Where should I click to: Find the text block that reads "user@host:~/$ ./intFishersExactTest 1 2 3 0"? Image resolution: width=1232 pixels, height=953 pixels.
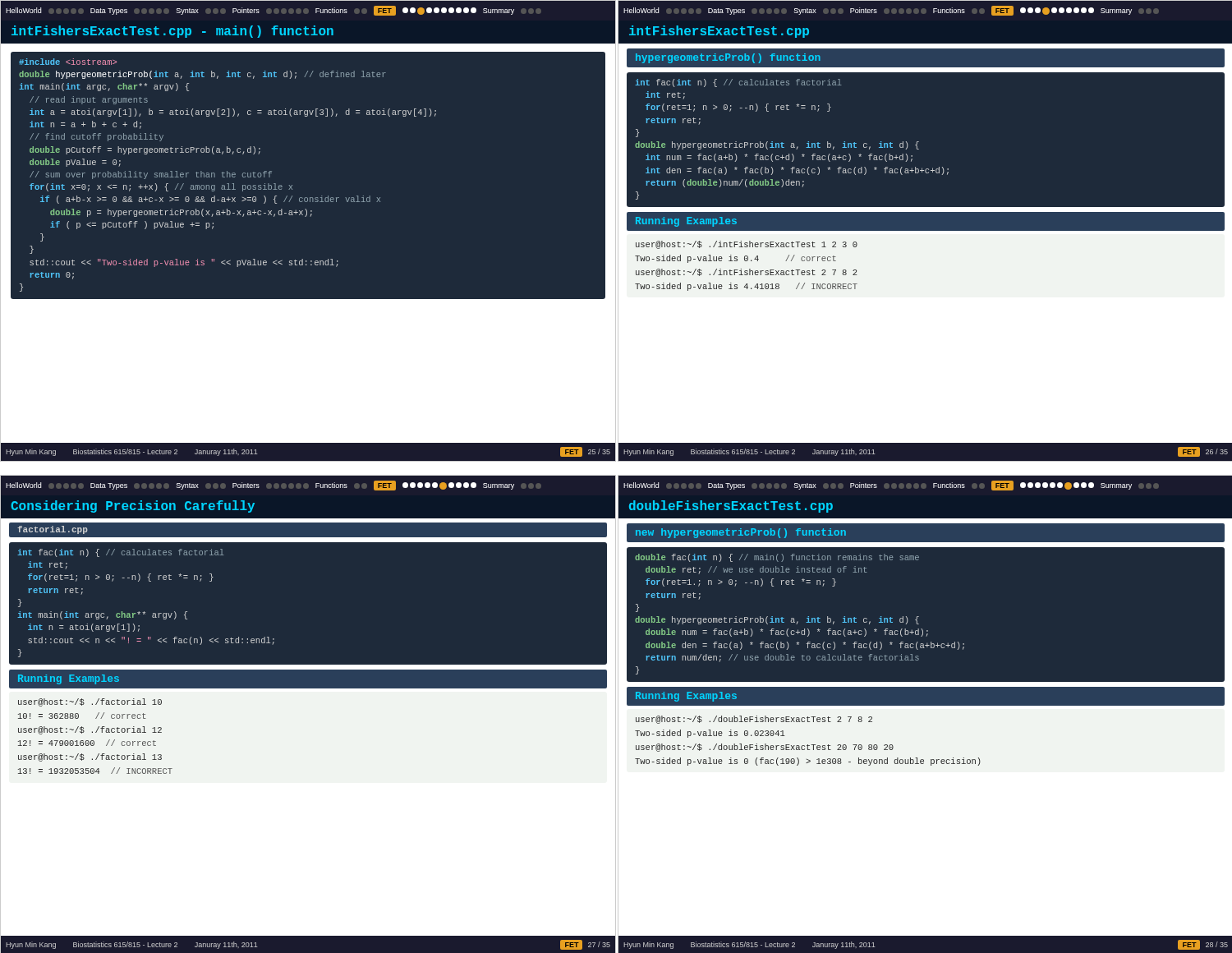click(747, 245)
